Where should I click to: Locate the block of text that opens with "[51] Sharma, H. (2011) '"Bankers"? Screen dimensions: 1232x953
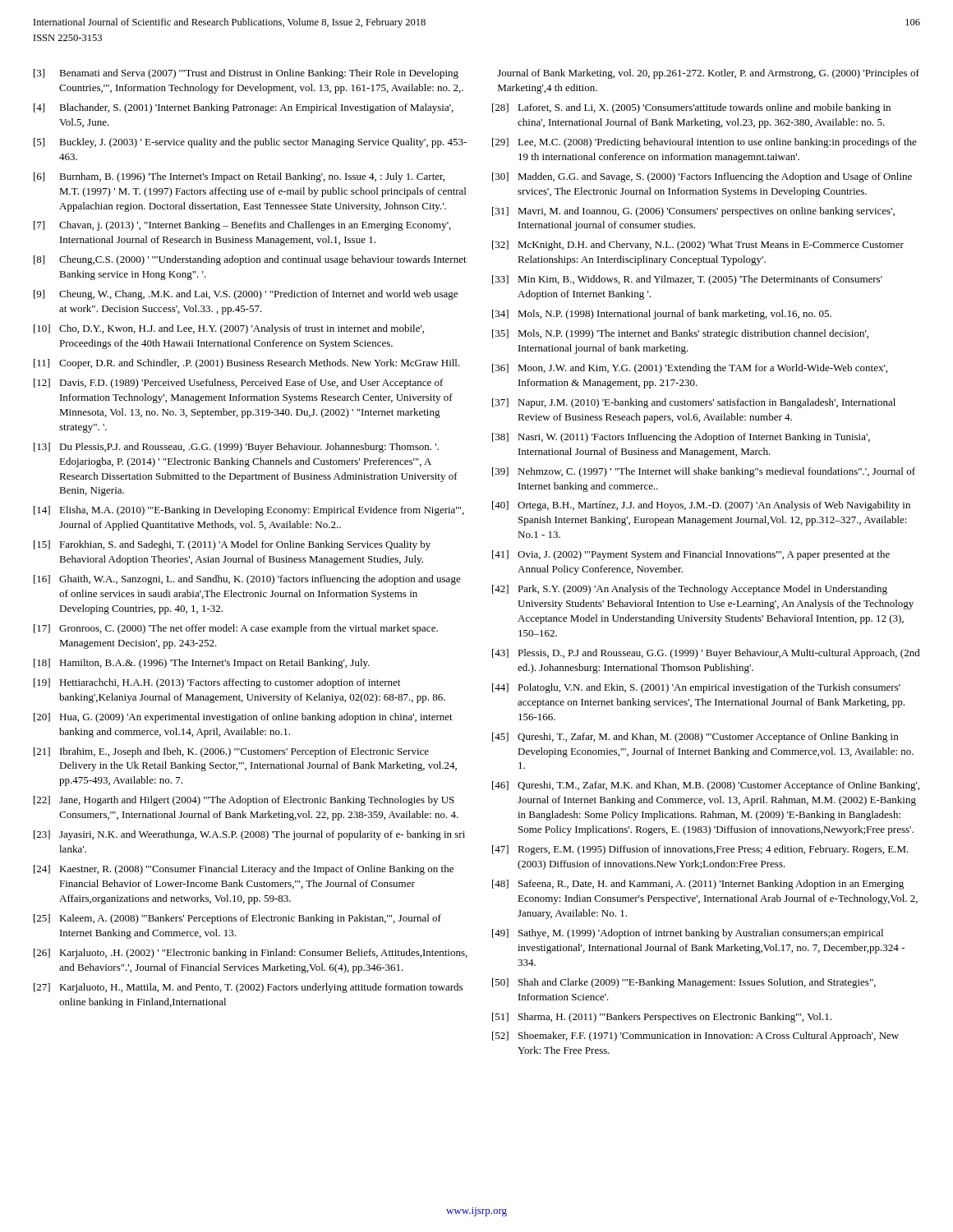[x=706, y=1016]
